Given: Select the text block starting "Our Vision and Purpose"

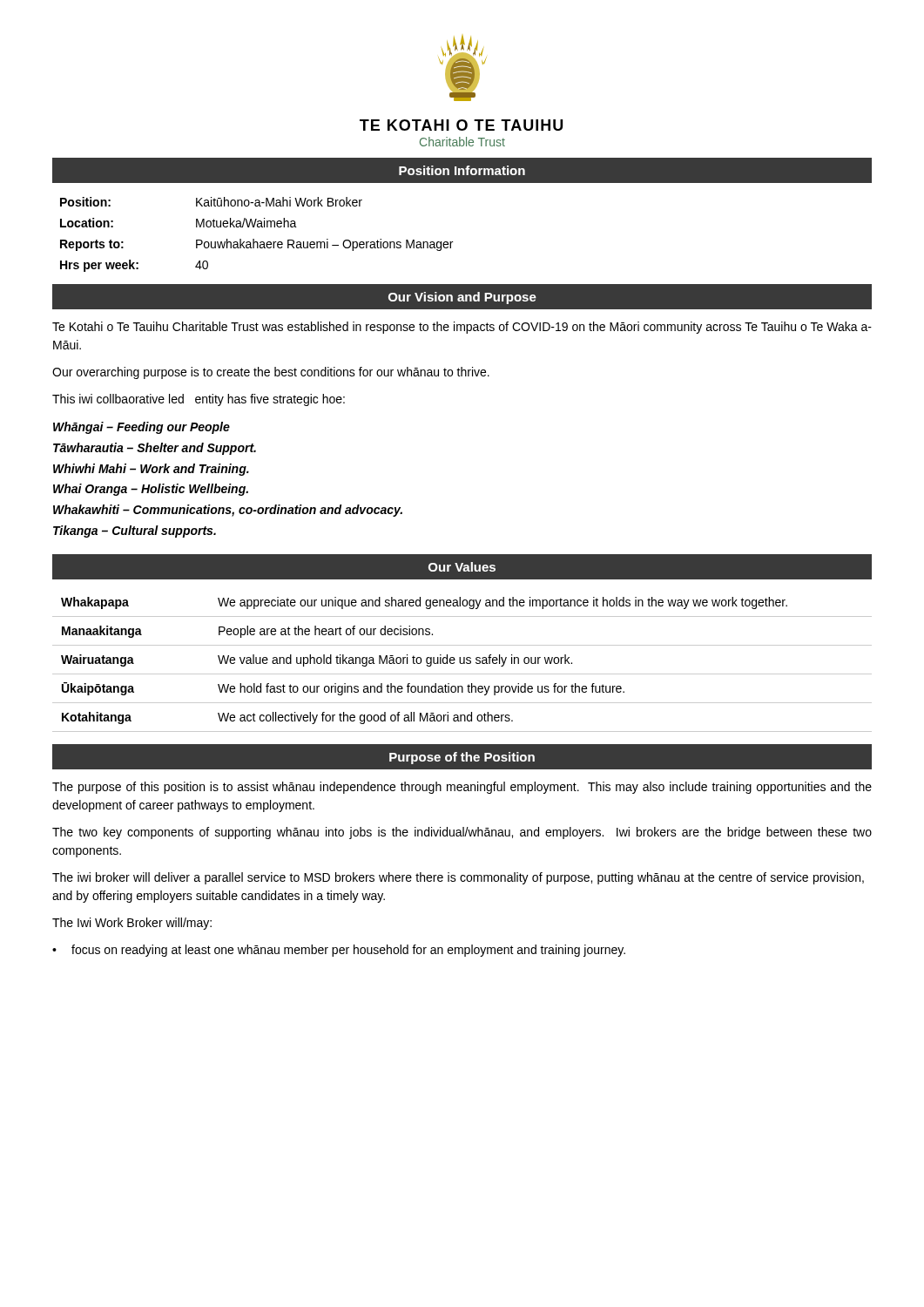Looking at the screenshot, I should (x=462, y=297).
